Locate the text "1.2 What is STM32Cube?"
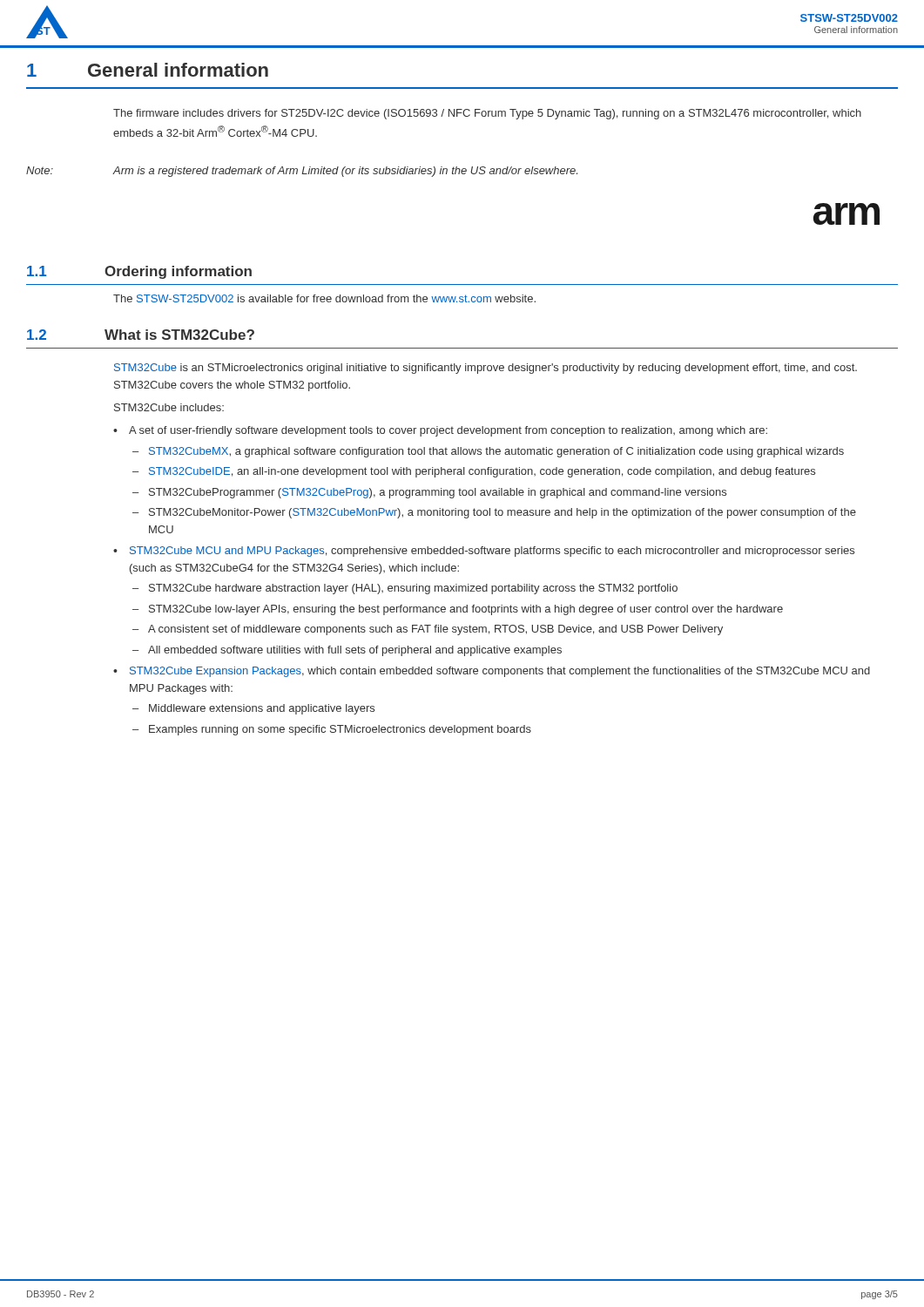The width and height of the screenshot is (924, 1307). click(x=141, y=335)
